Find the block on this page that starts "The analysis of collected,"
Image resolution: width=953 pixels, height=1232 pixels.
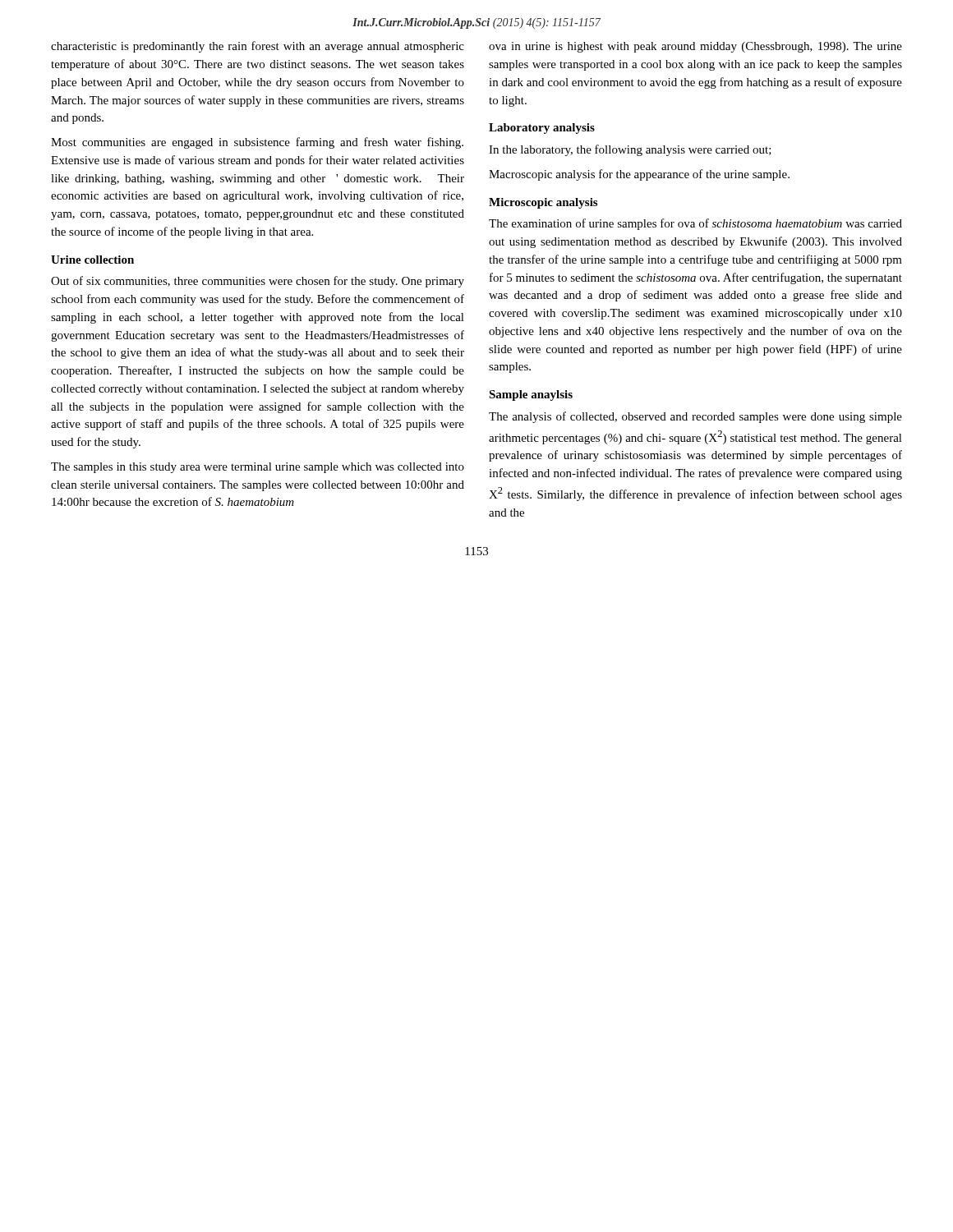pyautogui.click(x=695, y=465)
